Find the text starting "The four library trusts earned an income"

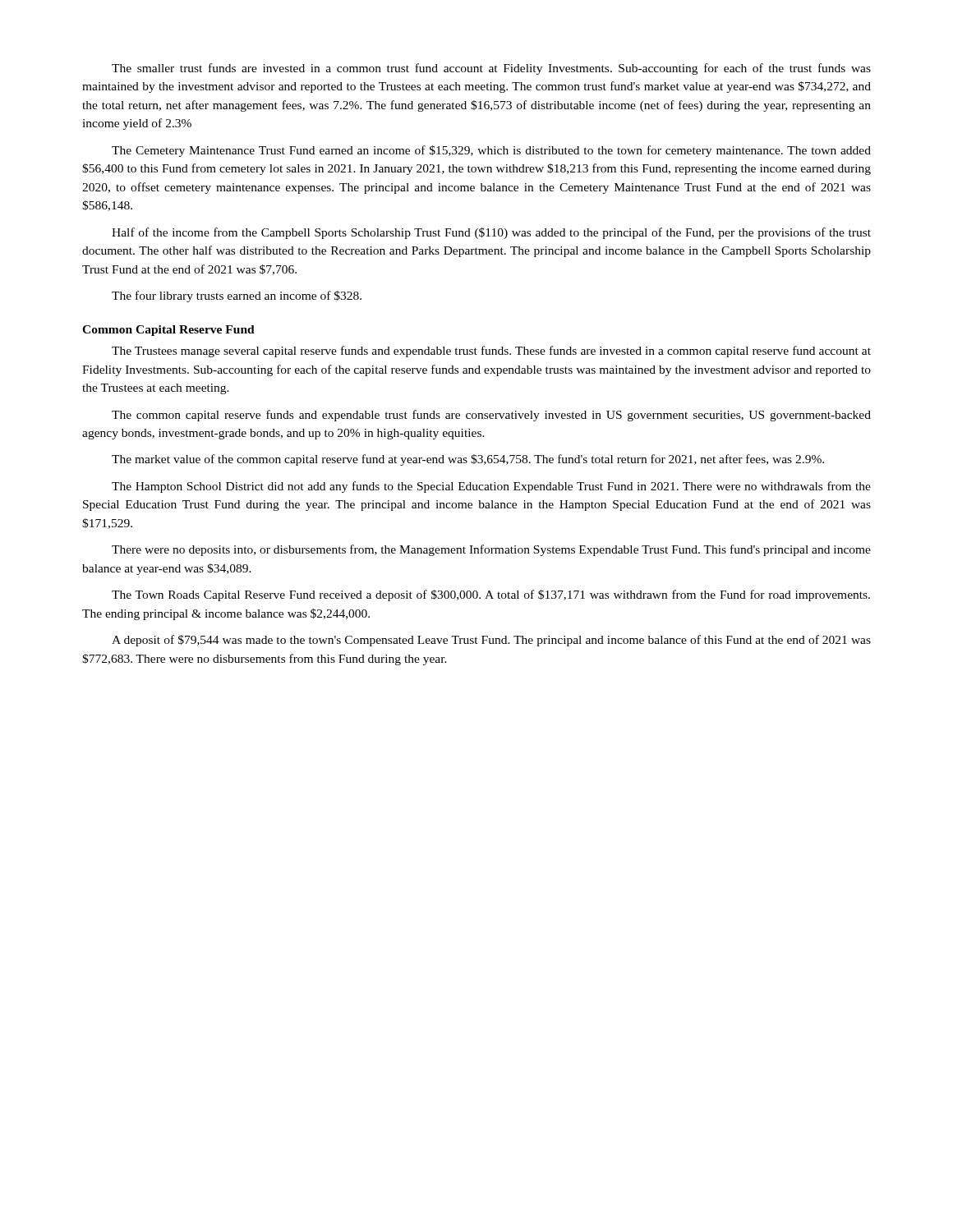pos(237,297)
